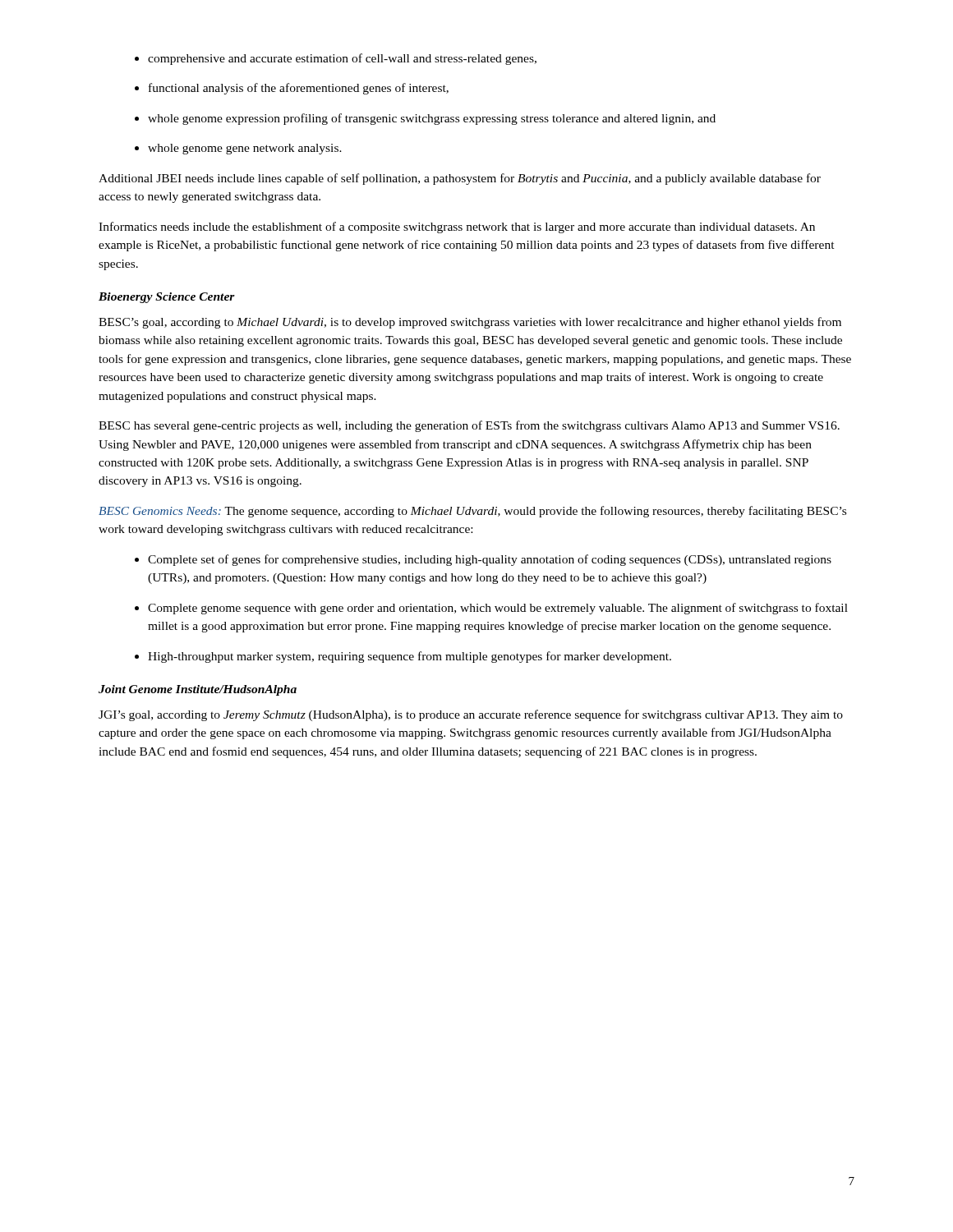Screen dimensions: 1232x953
Task: Navigate to the text block starting "BESC Genomics Needs:"
Action: [x=476, y=520]
